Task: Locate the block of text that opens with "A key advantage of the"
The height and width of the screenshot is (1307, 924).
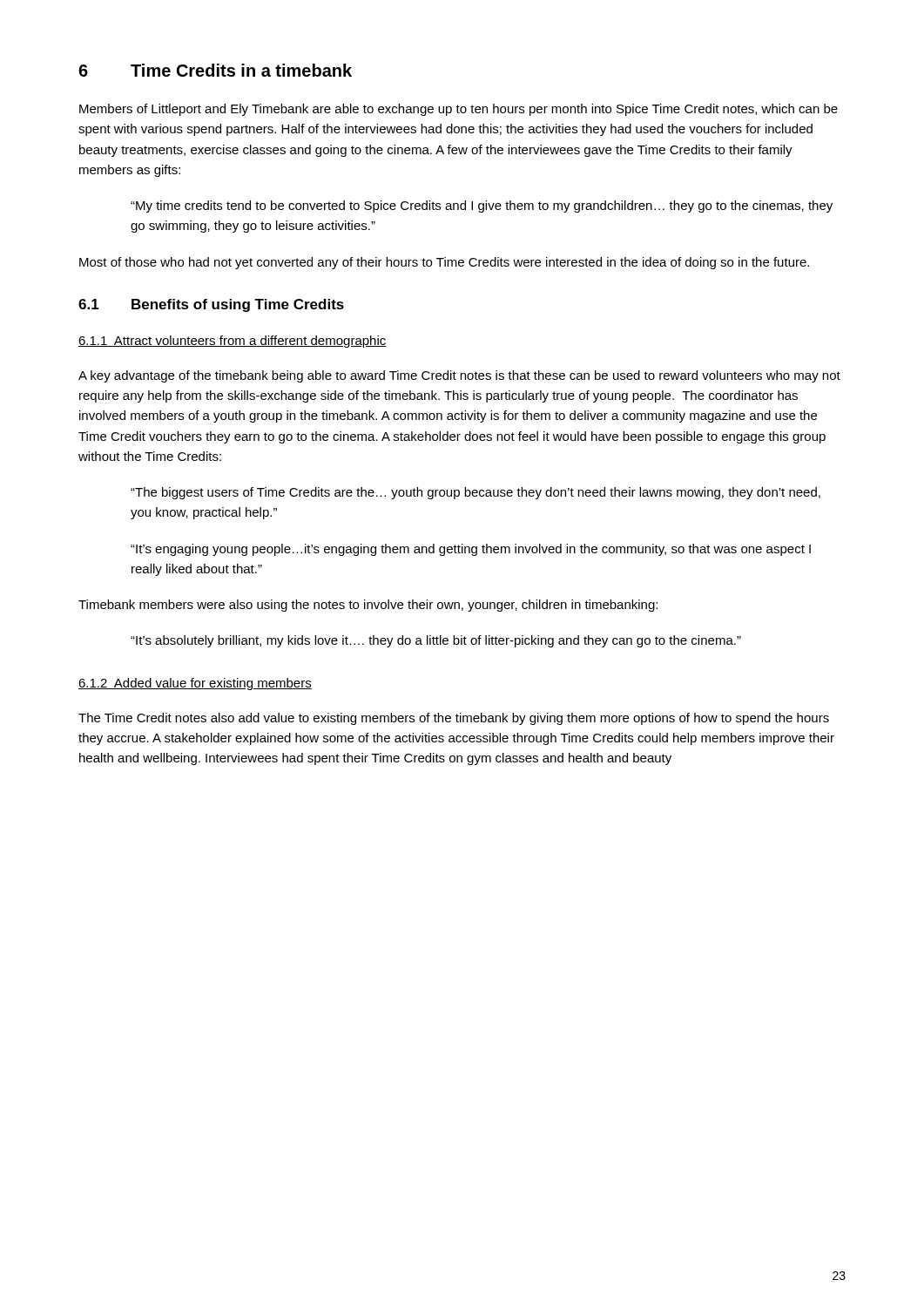Action: tap(459, 415)
